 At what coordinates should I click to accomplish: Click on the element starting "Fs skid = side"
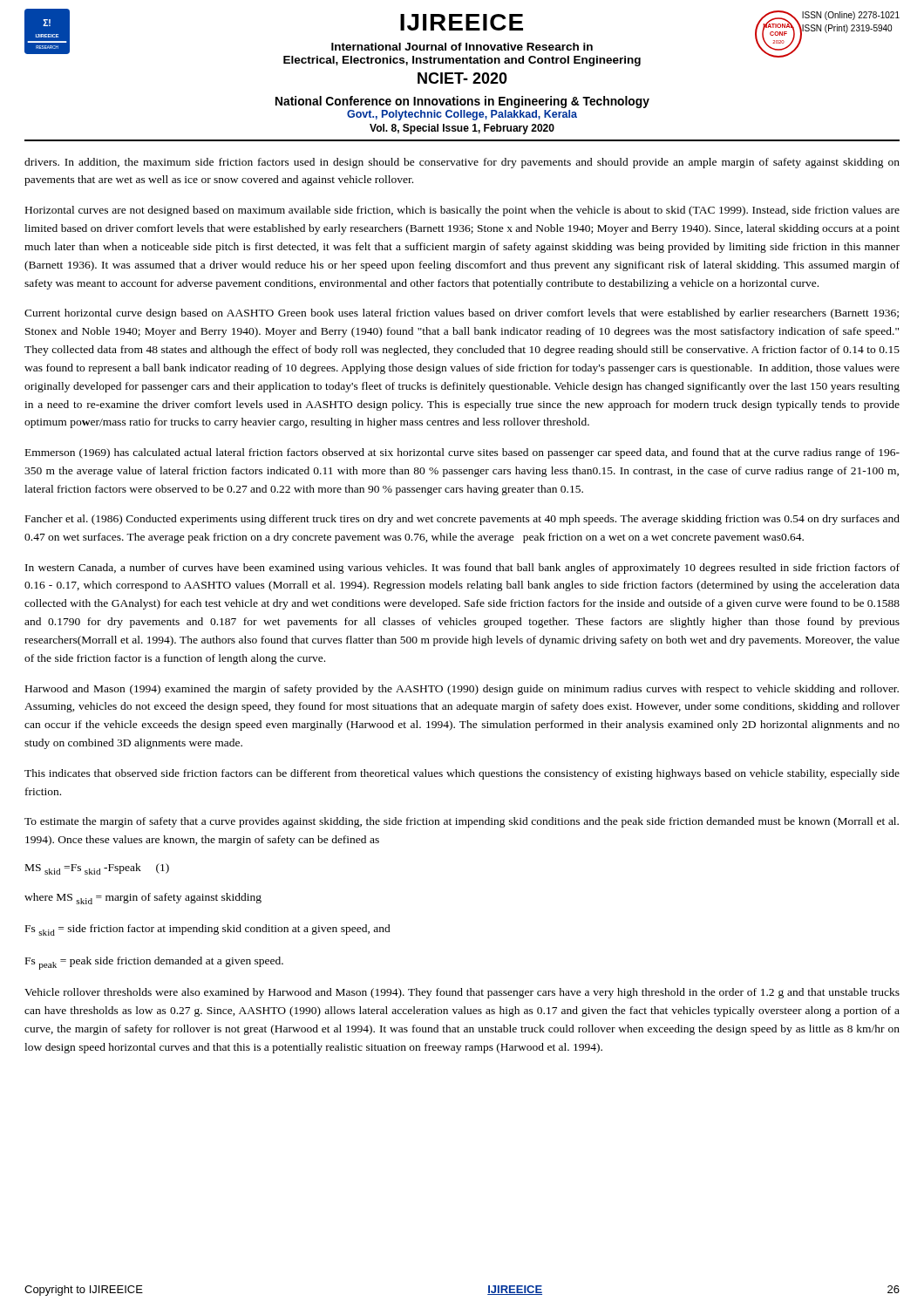point(208,930)
